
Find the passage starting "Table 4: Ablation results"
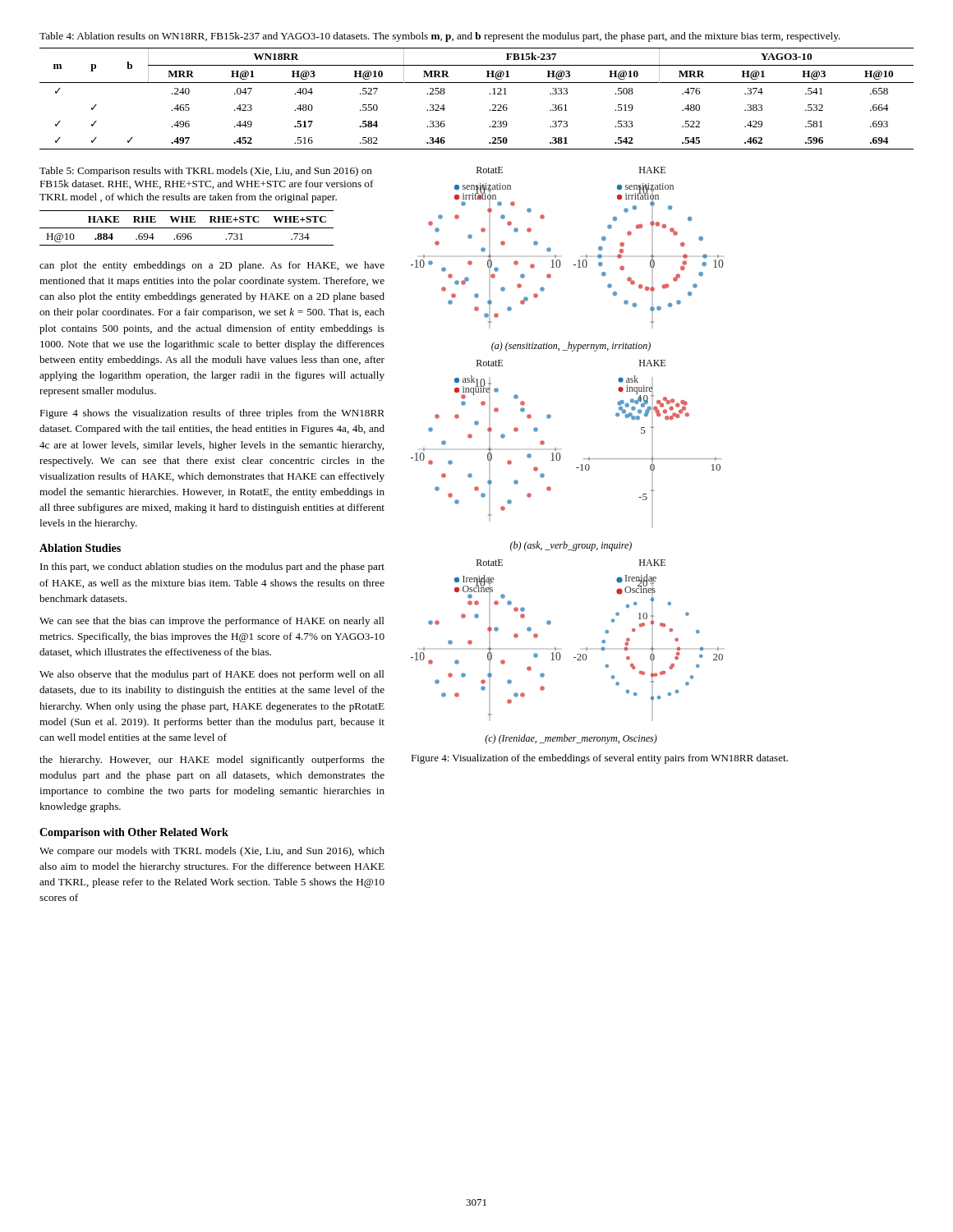click(440, 36)
